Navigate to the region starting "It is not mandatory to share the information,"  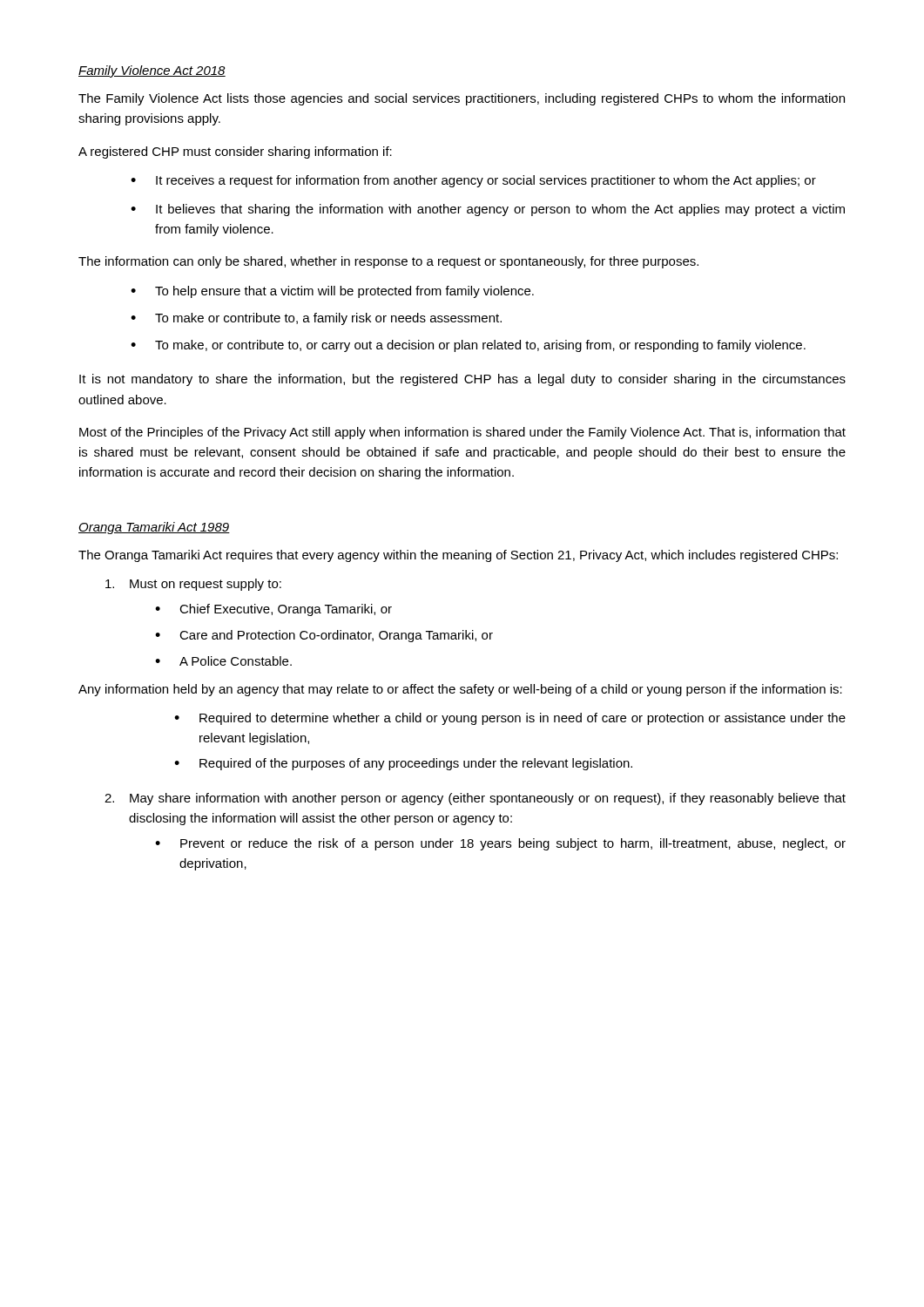pyautogui.click(x=462, y=389)
